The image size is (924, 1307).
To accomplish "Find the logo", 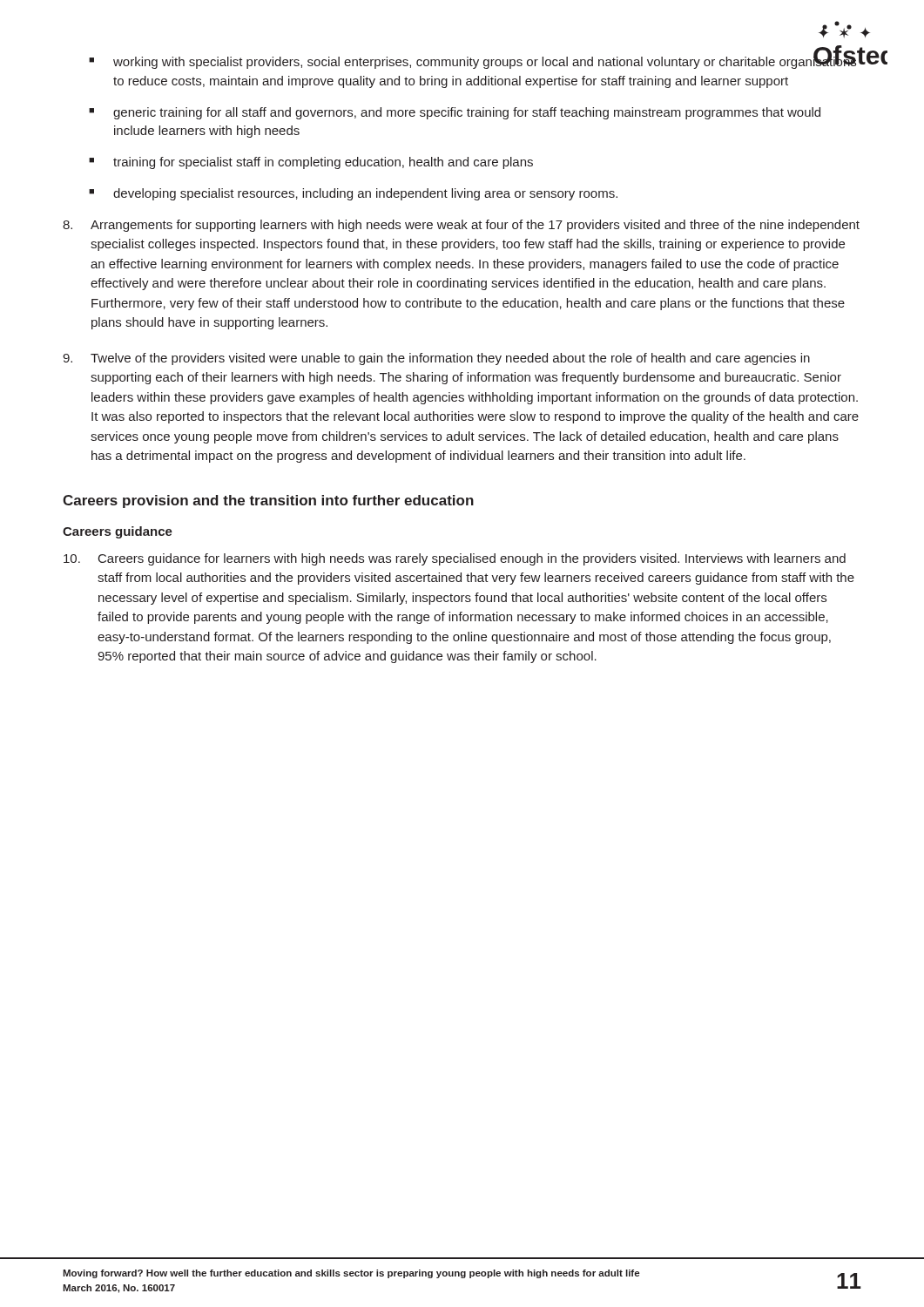I will point(849,52).
